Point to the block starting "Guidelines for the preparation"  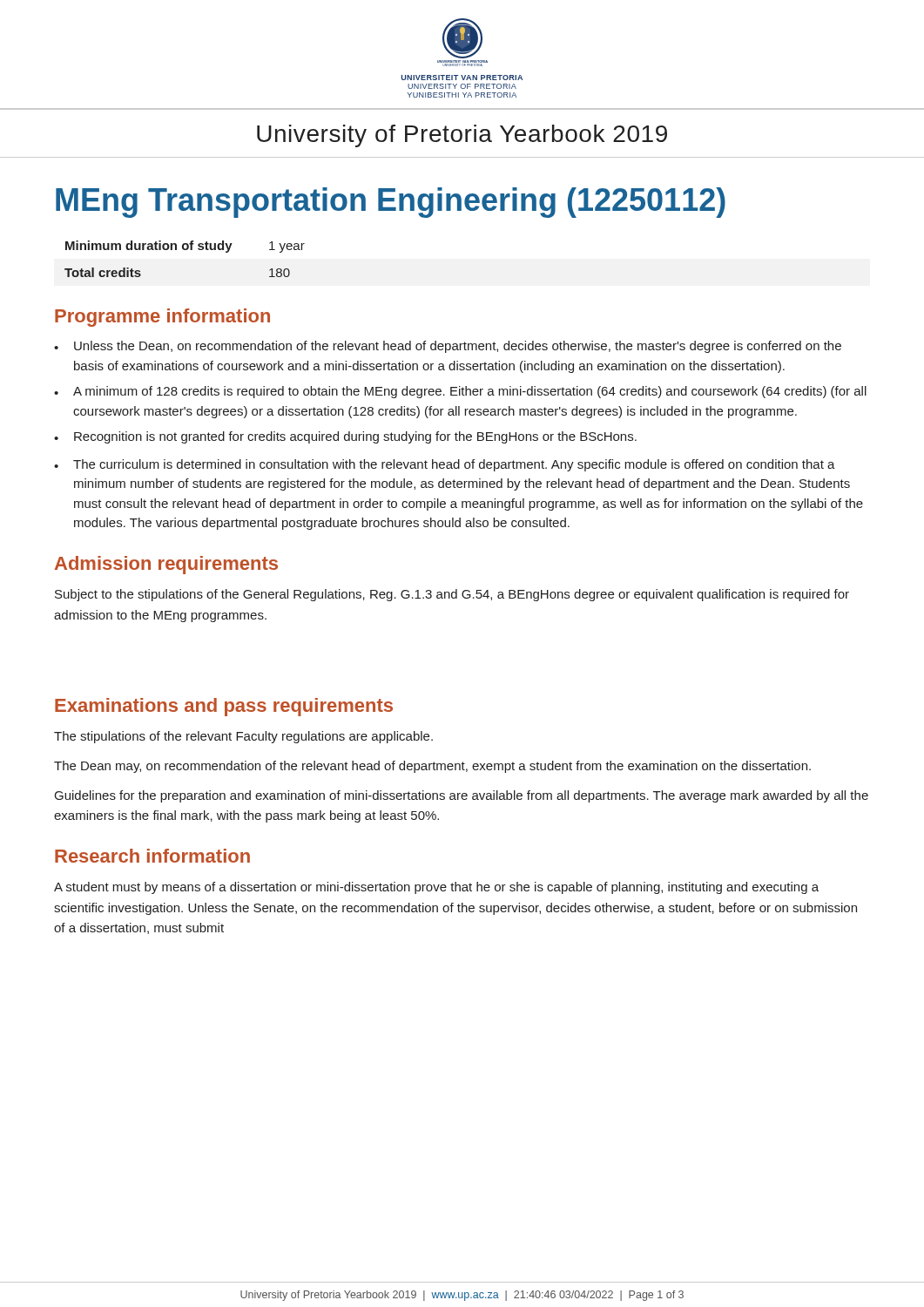[x=461, y=805]
